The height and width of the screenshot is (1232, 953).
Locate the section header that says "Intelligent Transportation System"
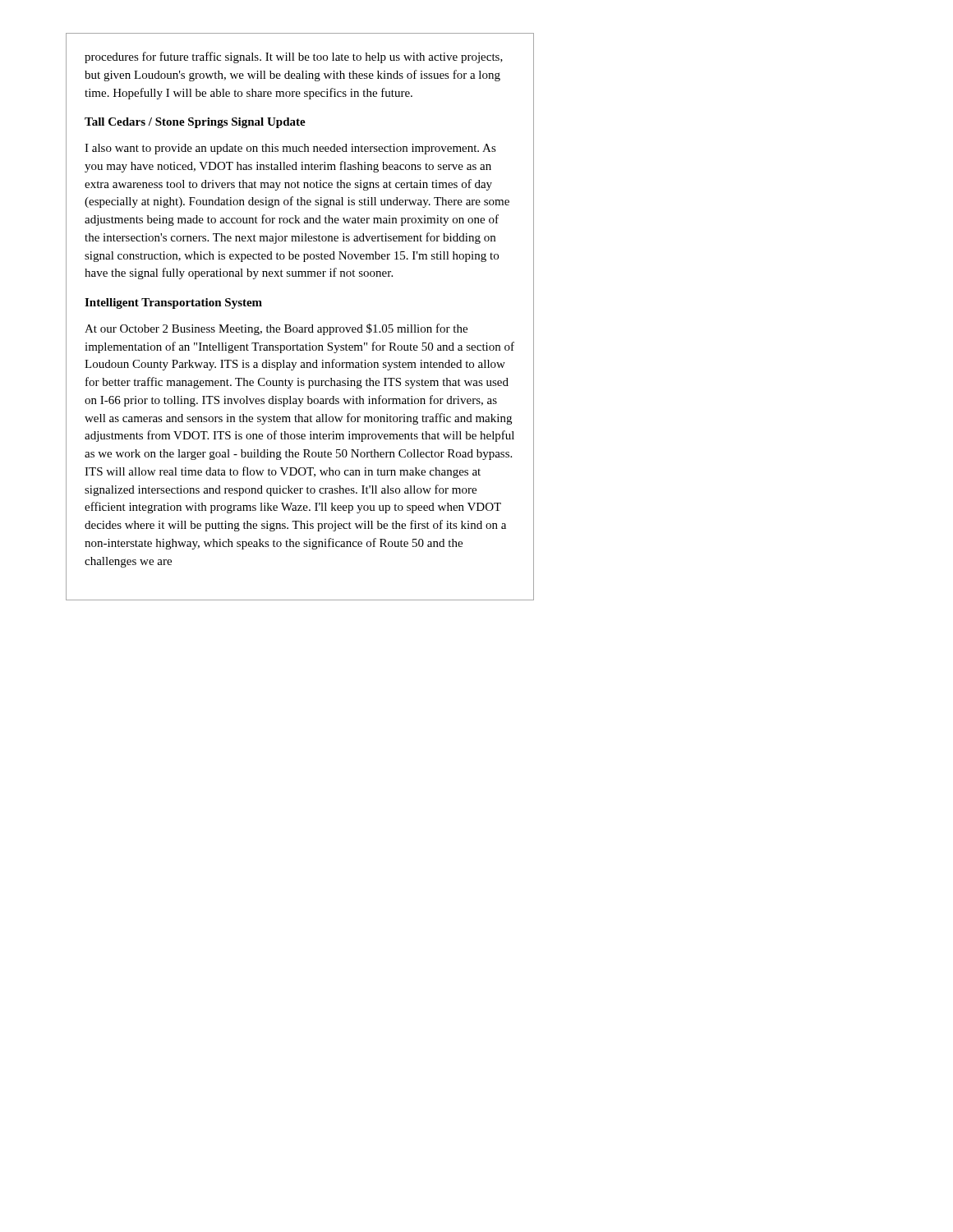(173, 302)
